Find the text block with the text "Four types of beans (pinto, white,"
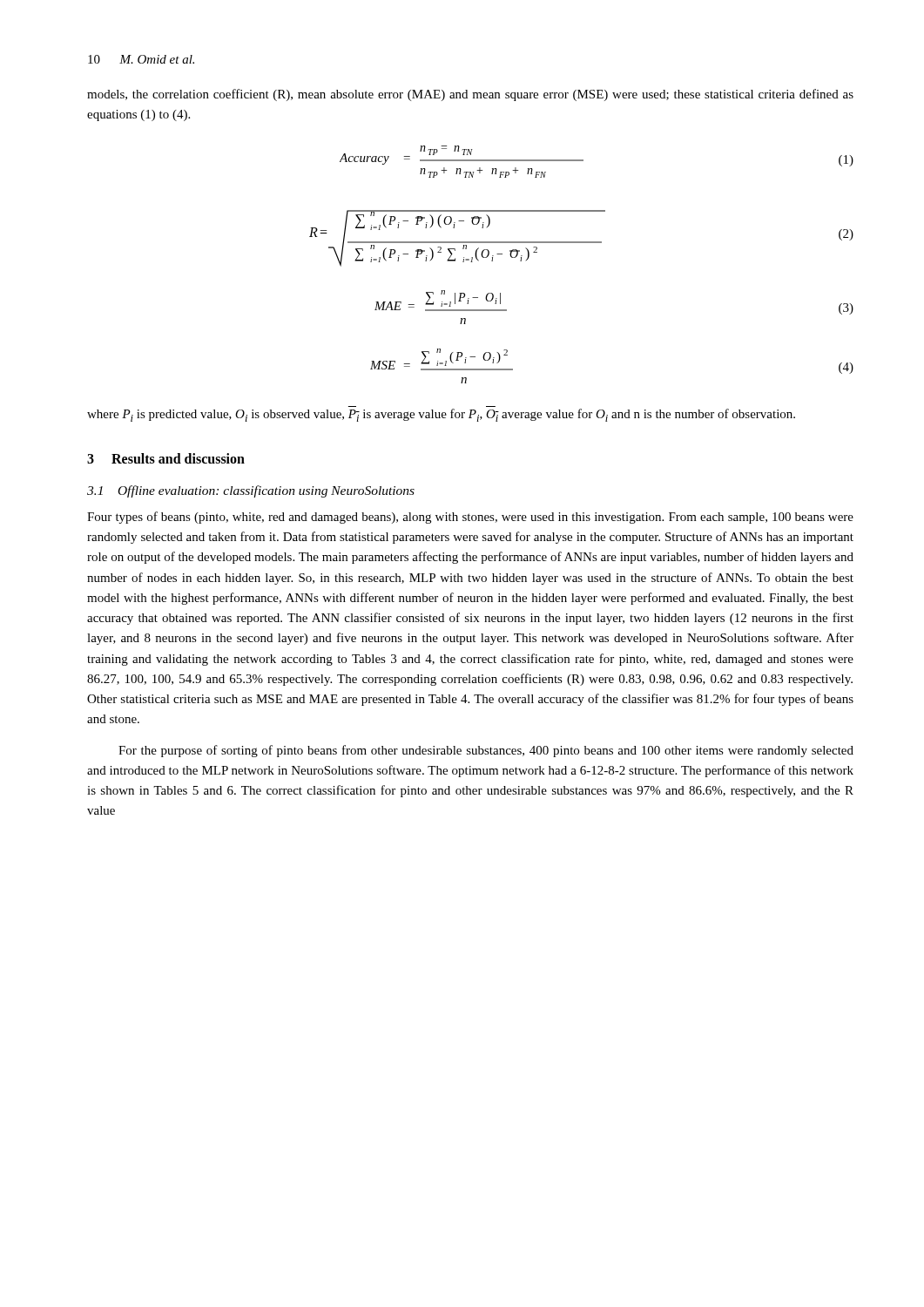The image size is (924, 1307). coord(470,618)
